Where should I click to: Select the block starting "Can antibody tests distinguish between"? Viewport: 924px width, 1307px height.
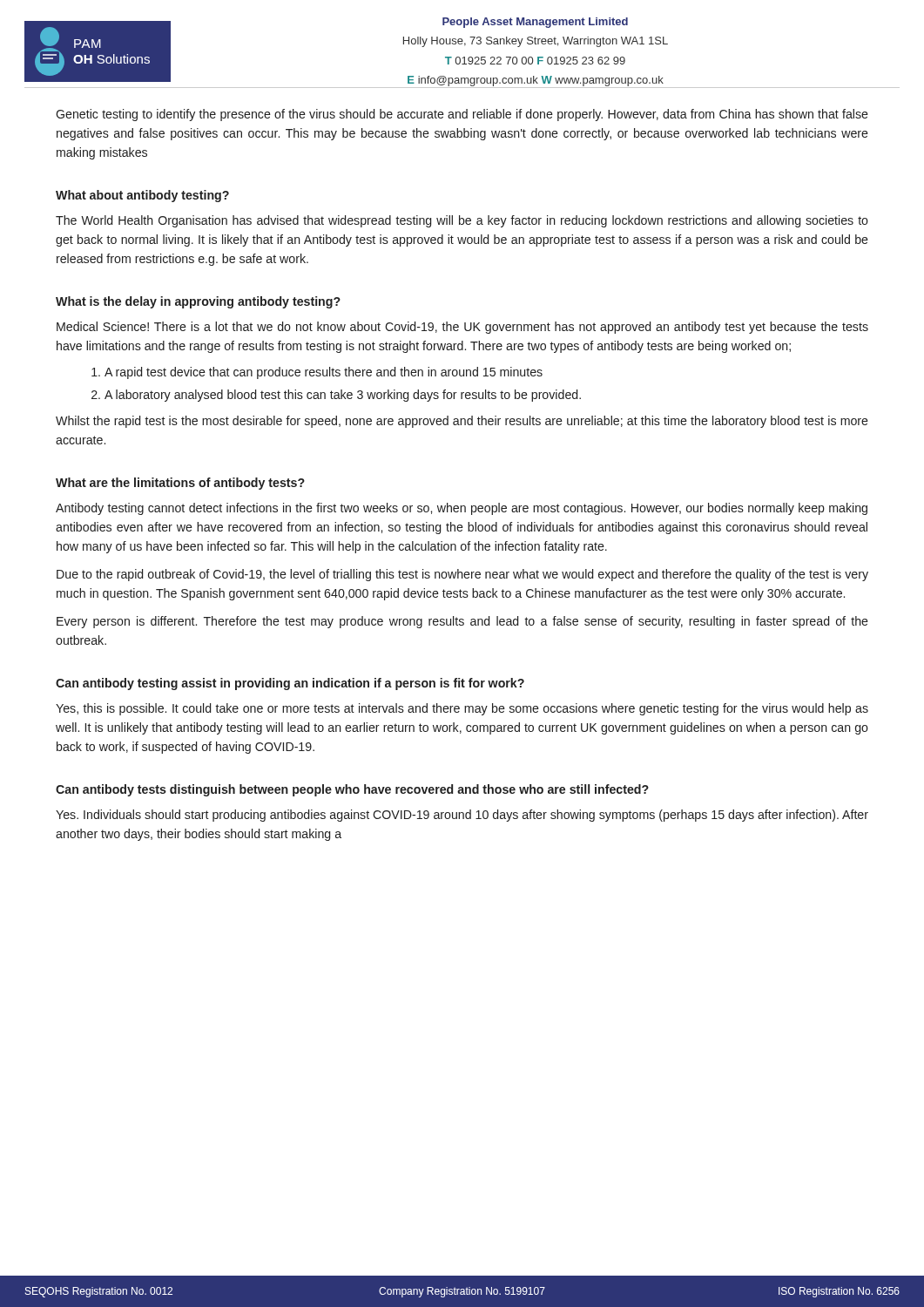point(352,789)
